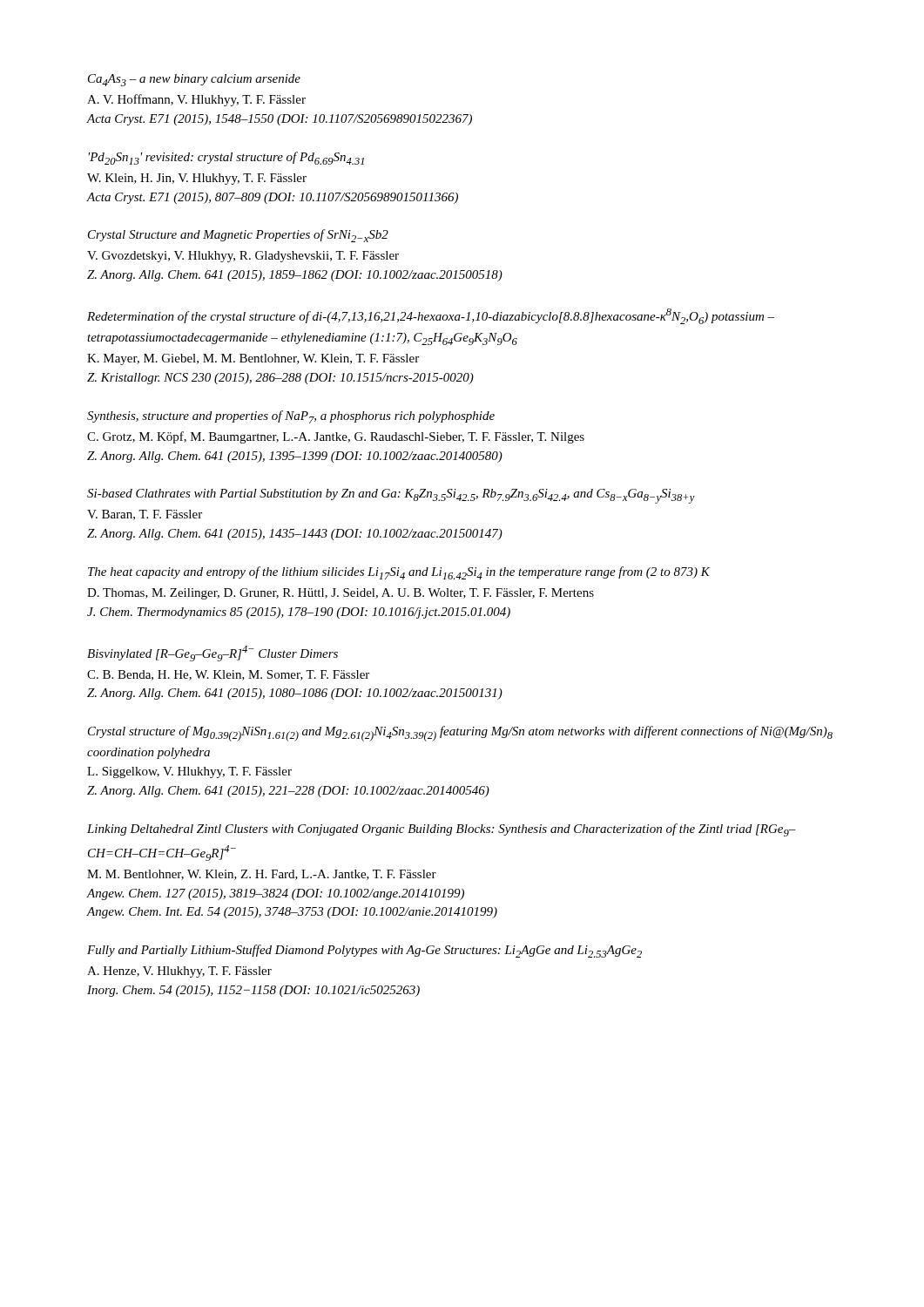
Task: Point to the block beginning "Synthesis, structure and properties of NaP7, a"
Action: click(x=462, y=436)
